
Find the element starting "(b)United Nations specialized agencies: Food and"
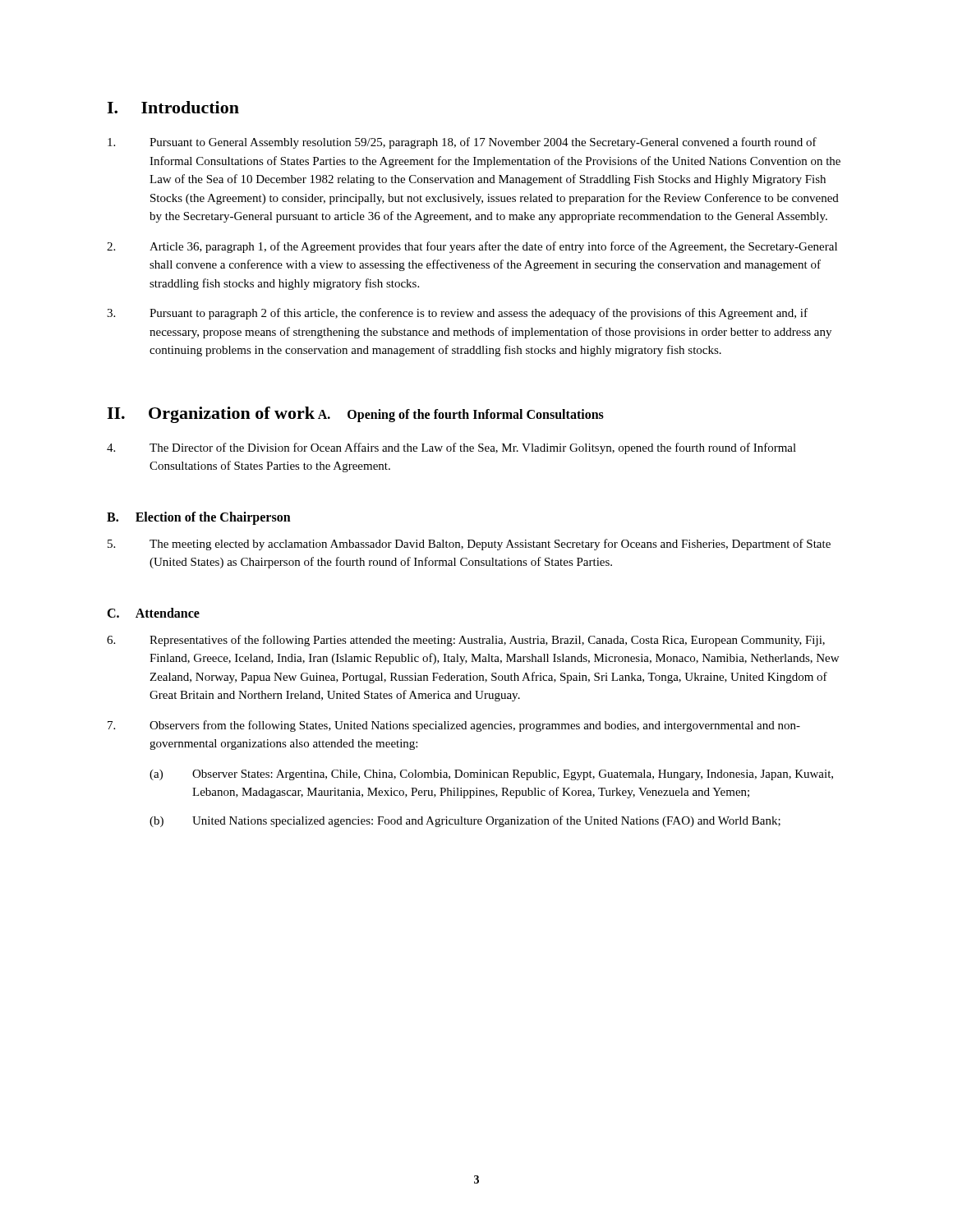tap(495, 820)
